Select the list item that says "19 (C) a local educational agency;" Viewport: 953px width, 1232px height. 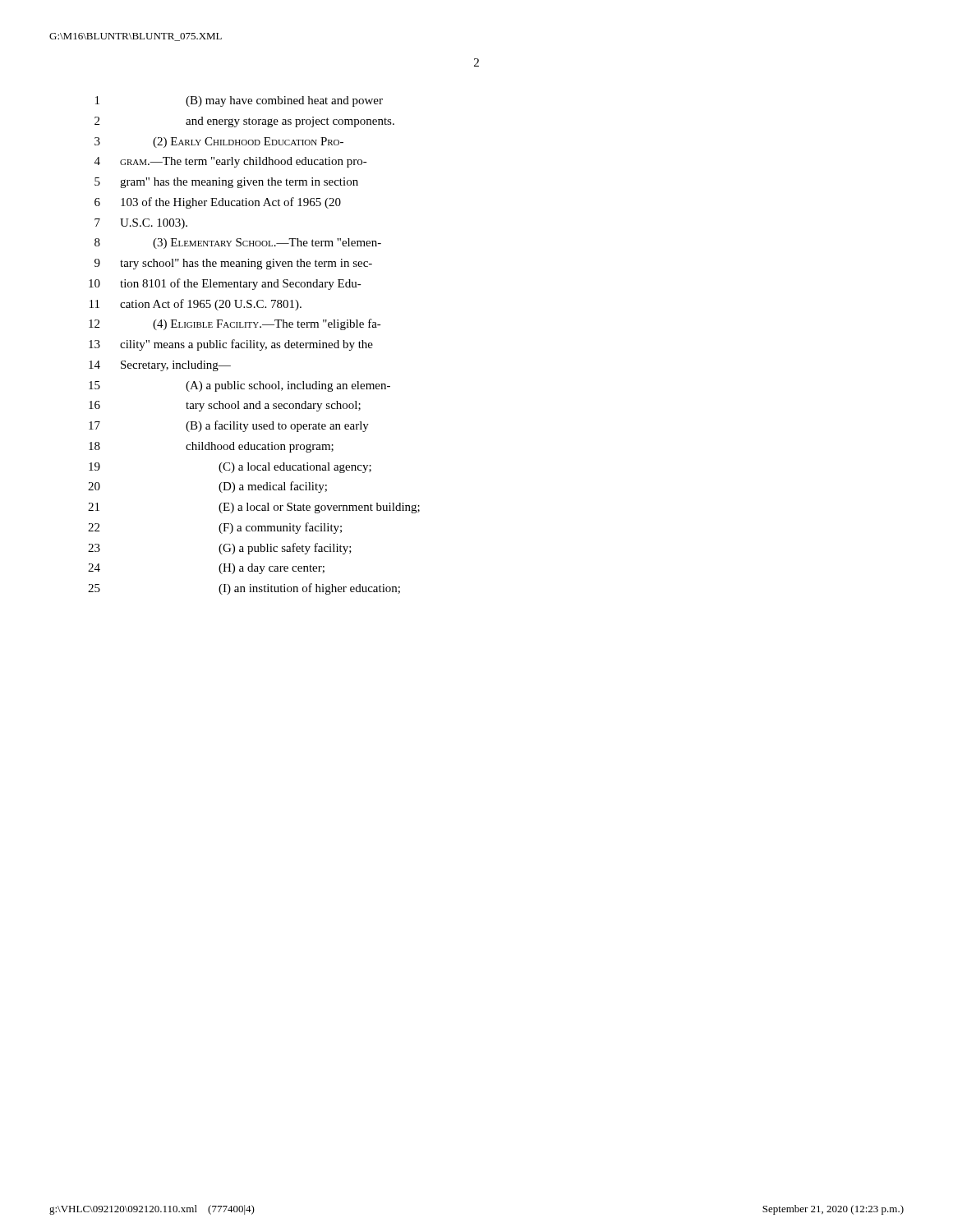click(230, 468)
